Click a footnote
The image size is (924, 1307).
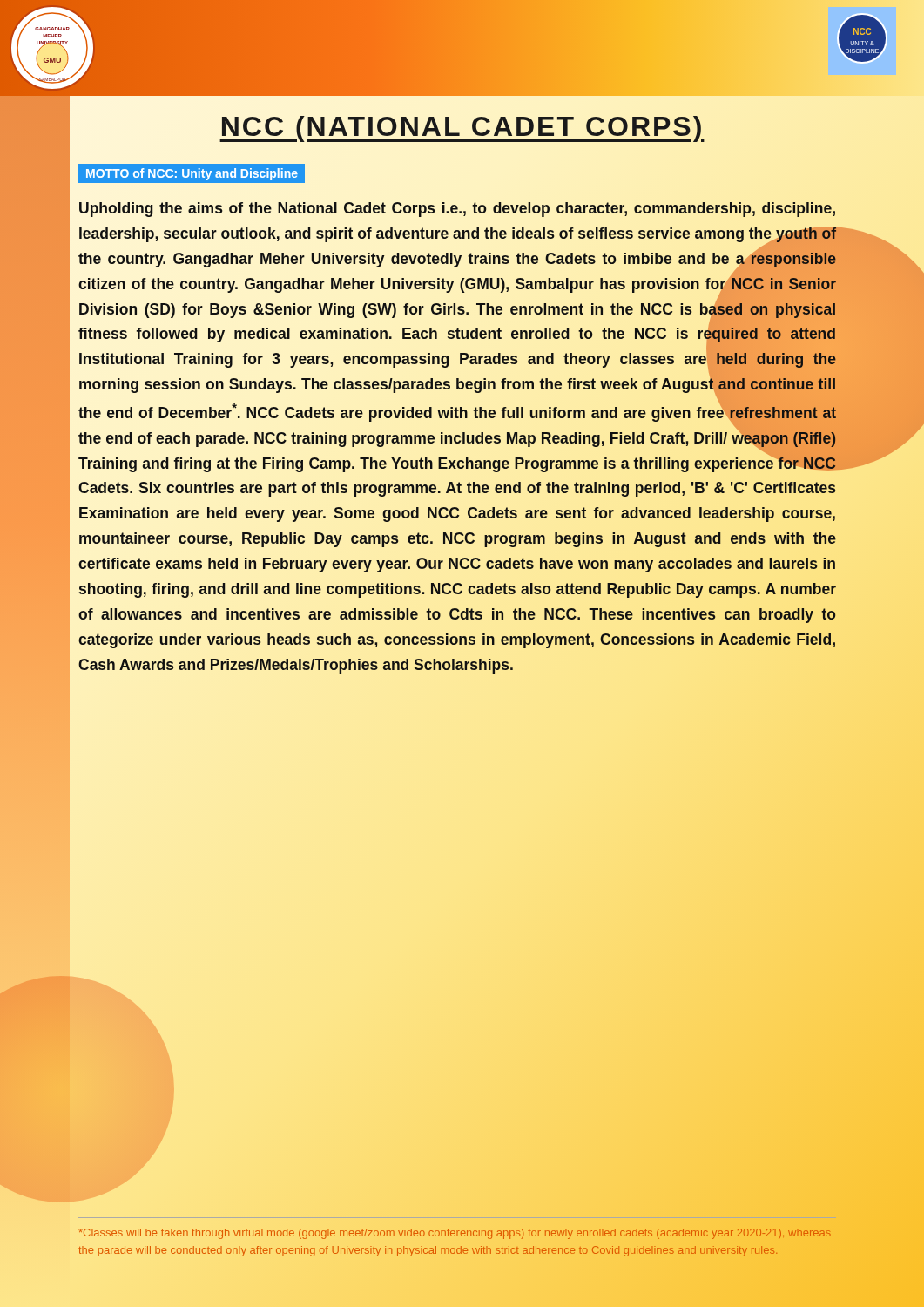click(x=457, y=1242)
